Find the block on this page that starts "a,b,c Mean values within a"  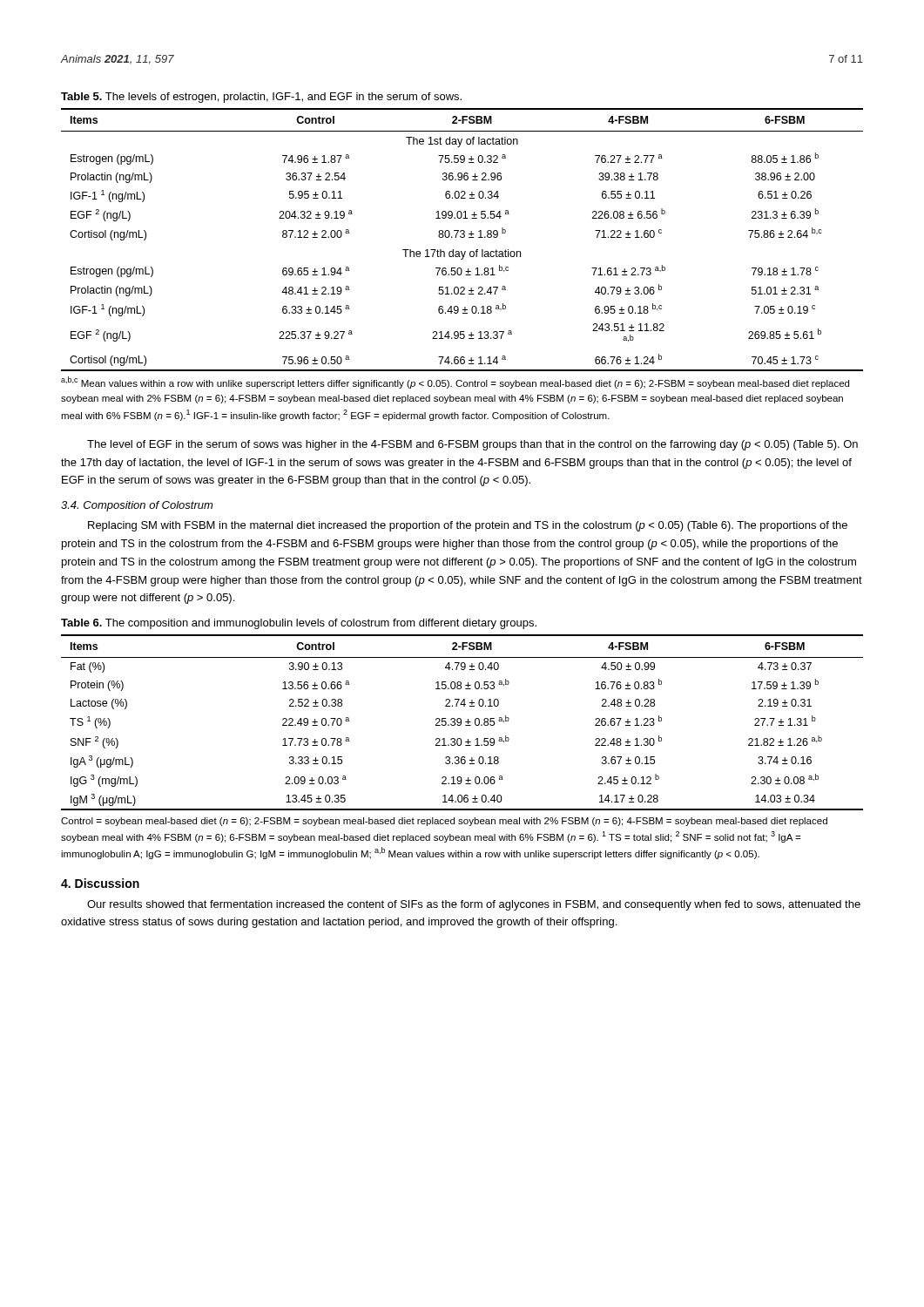point(455,398)
